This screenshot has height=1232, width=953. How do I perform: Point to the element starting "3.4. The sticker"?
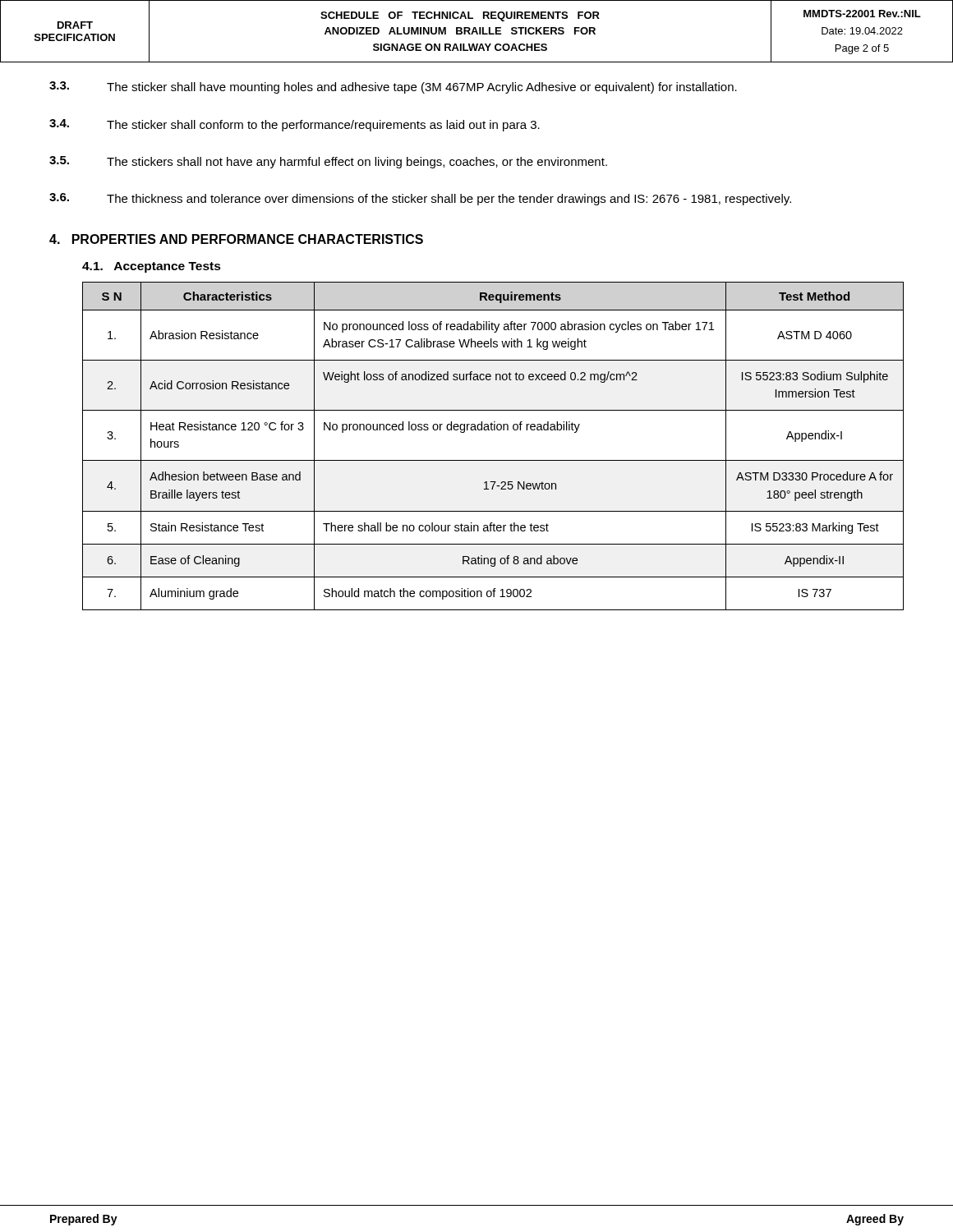[x=476, y=124]
